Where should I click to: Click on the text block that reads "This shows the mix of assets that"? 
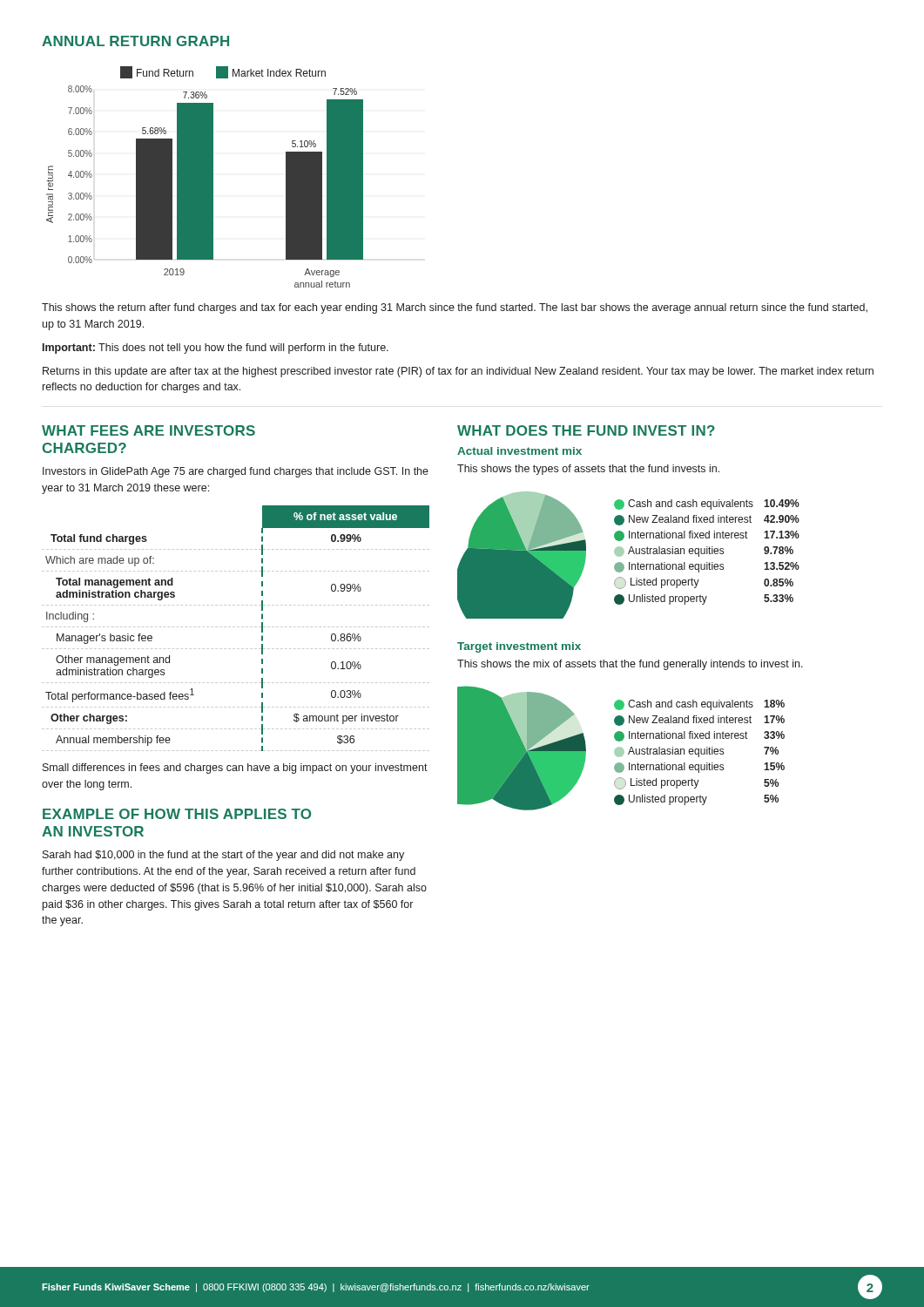[630, 664]
